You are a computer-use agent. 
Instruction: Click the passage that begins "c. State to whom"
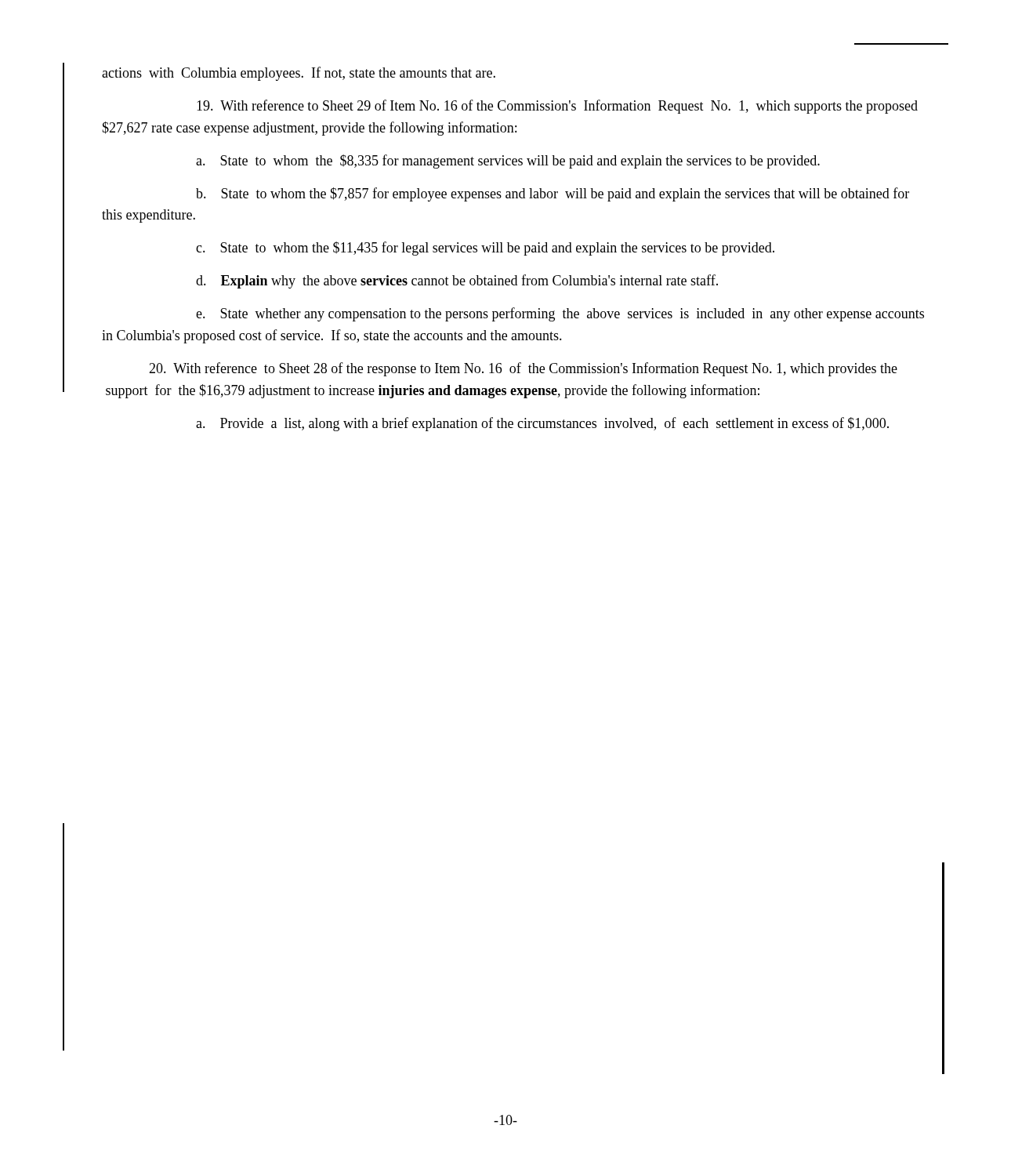(486, 248)
